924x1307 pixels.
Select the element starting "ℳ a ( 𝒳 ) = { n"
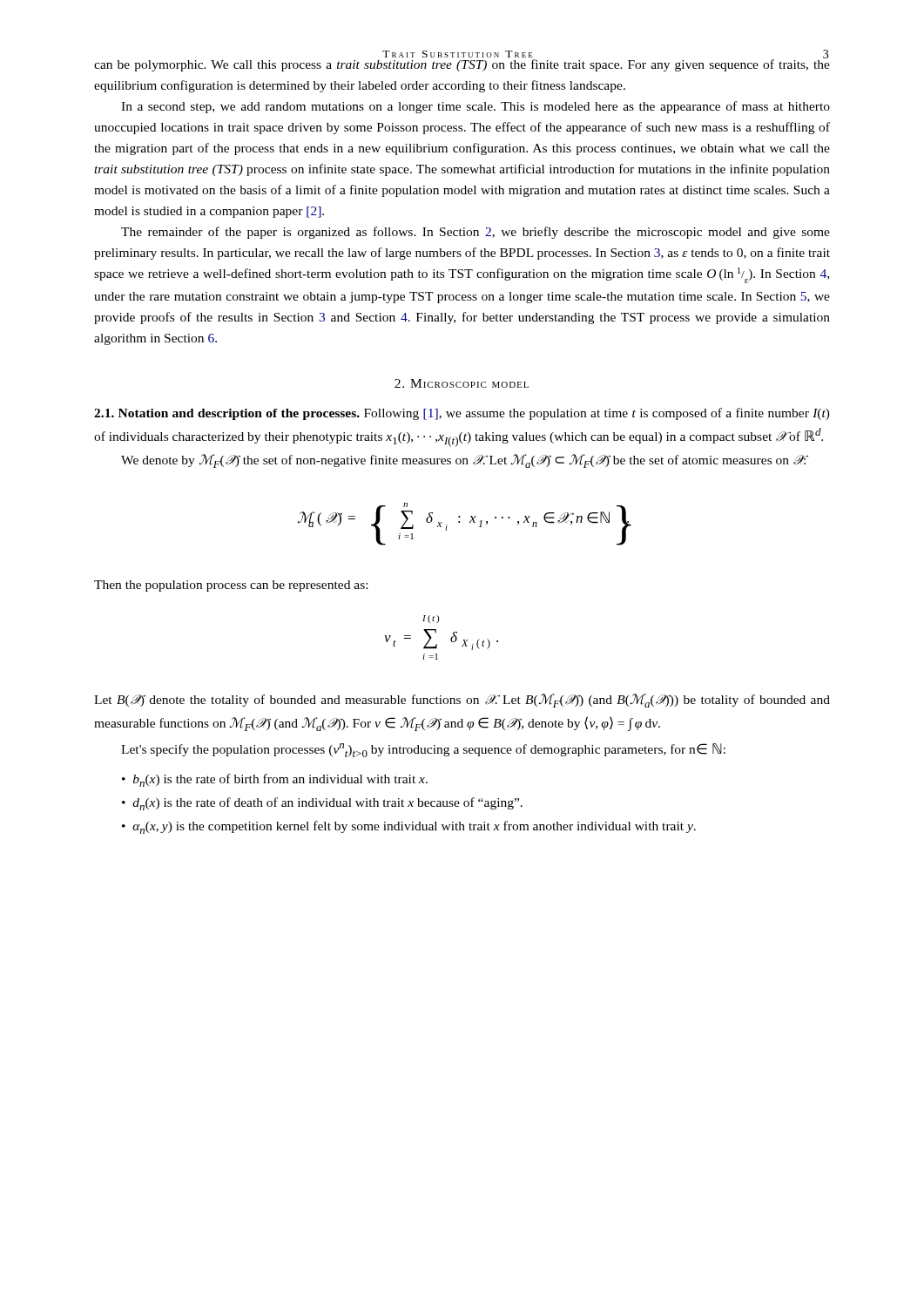pos(462,524)
